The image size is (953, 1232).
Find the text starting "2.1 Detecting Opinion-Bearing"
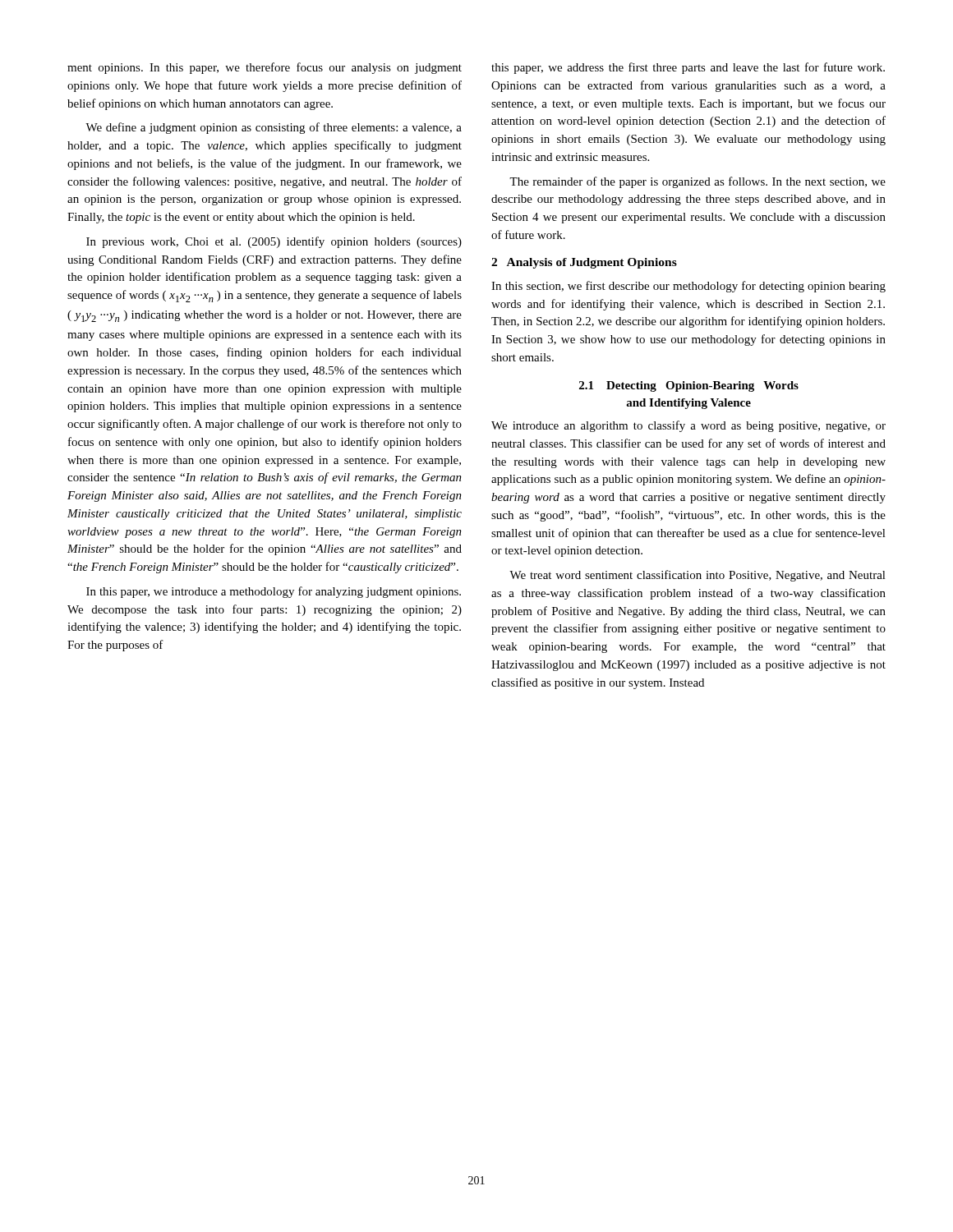click(x=688, y=395)
